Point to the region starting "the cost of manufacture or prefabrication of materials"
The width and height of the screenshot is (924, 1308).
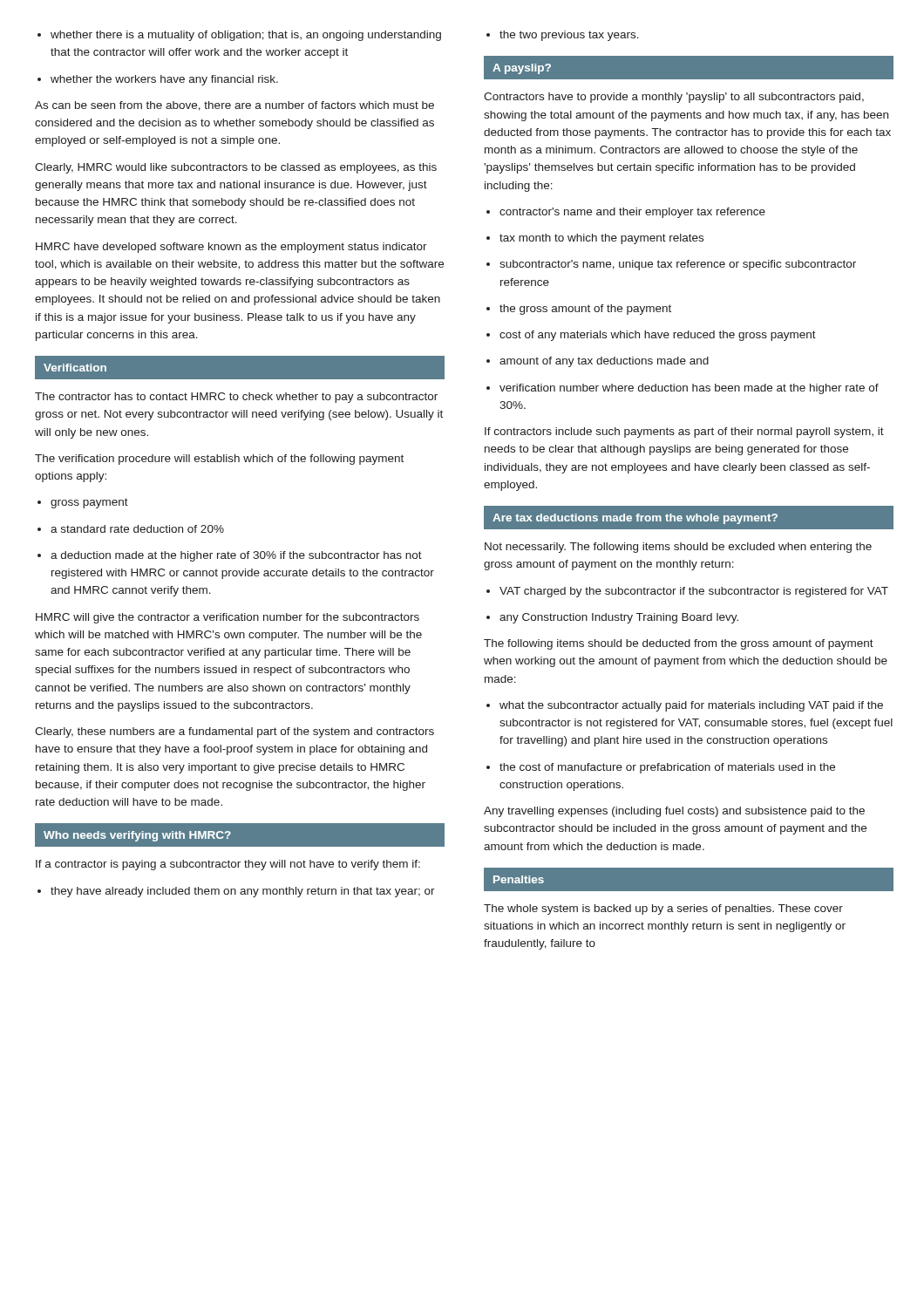click(x=689, y=776)
